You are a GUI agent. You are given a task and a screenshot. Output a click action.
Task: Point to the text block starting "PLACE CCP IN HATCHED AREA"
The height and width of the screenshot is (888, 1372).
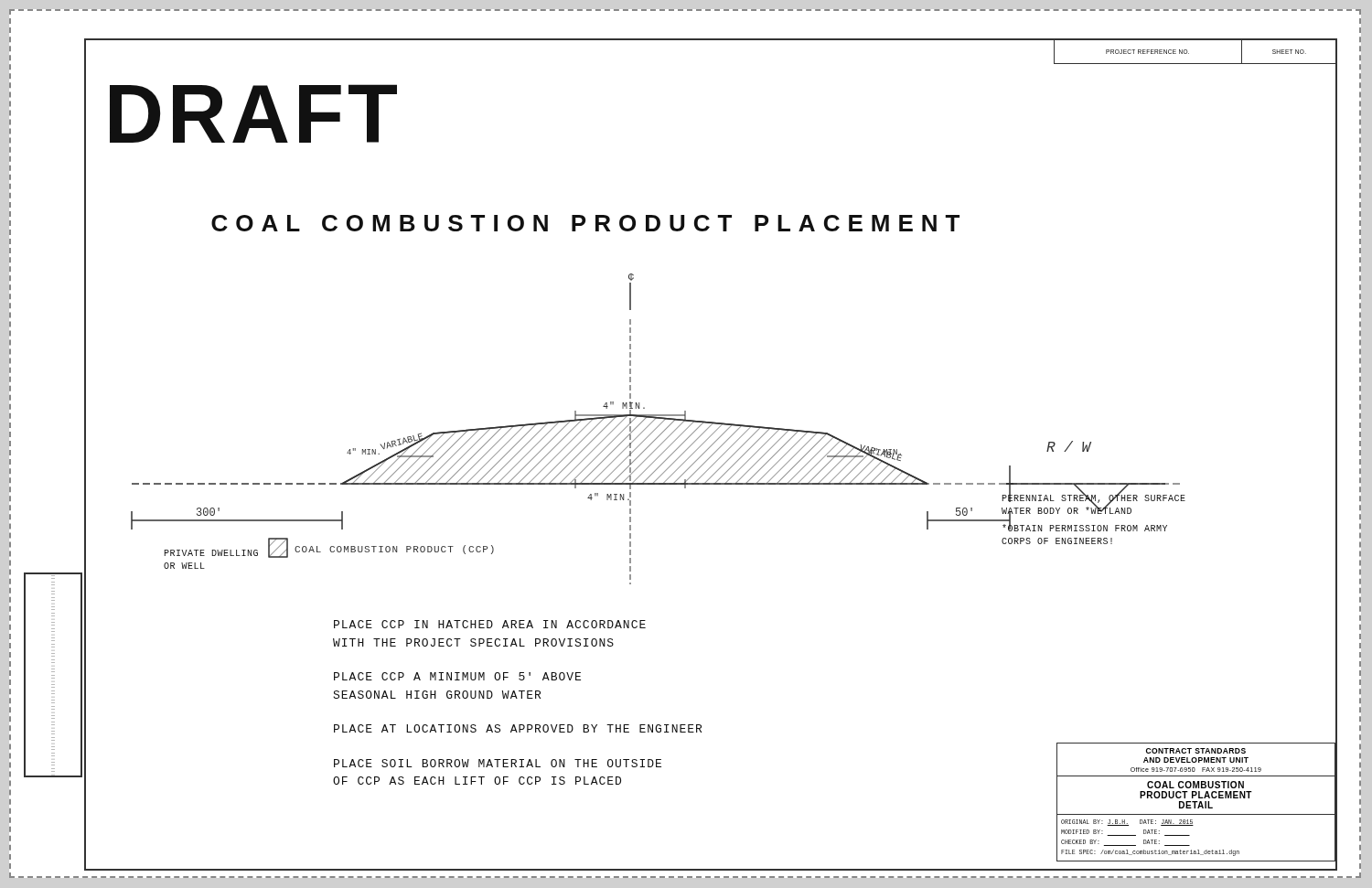pyautogui.click(x=490, y=634)
